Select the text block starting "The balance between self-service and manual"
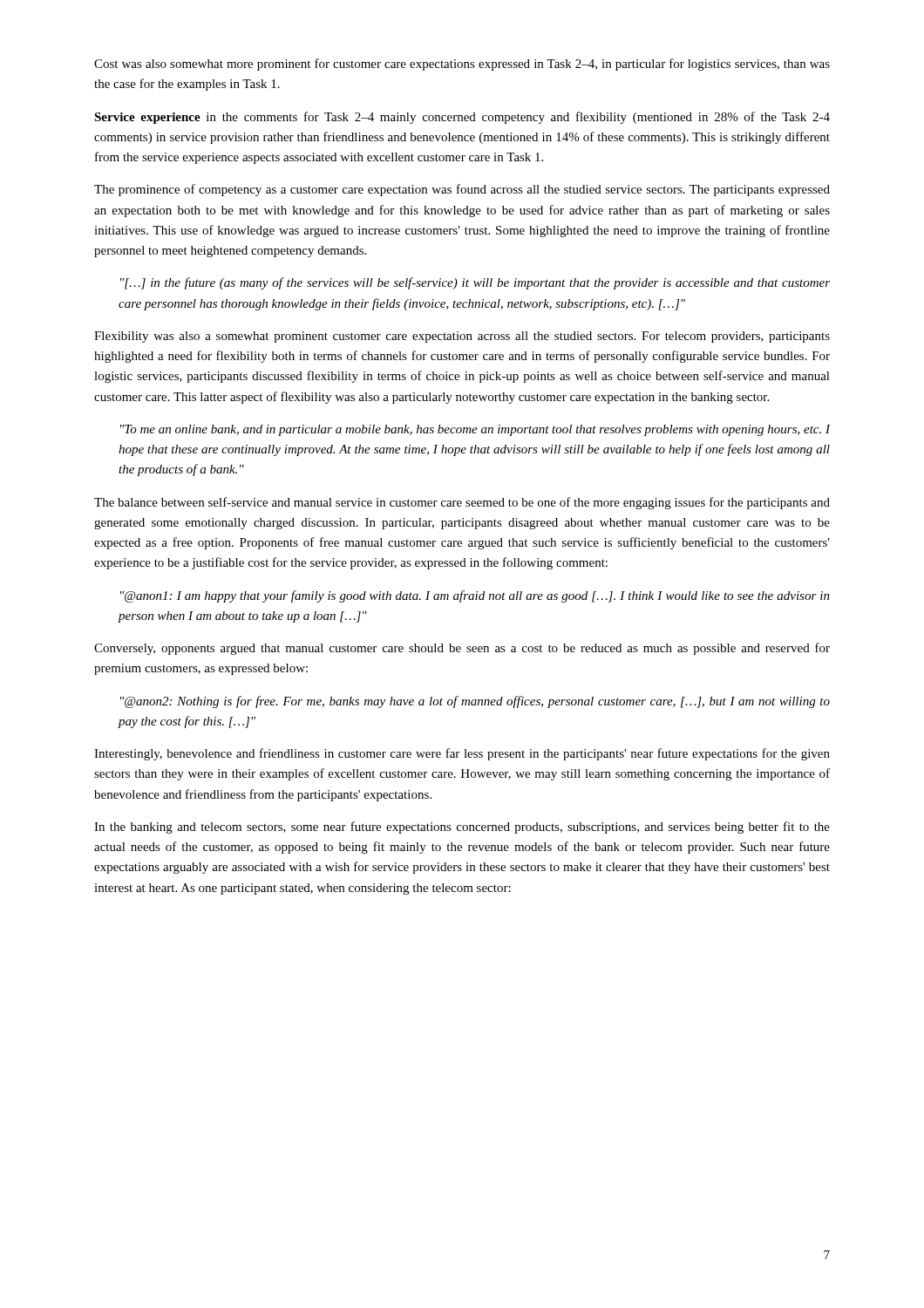The width and height of the screenshot is (924, 1308). coord(462,533)
